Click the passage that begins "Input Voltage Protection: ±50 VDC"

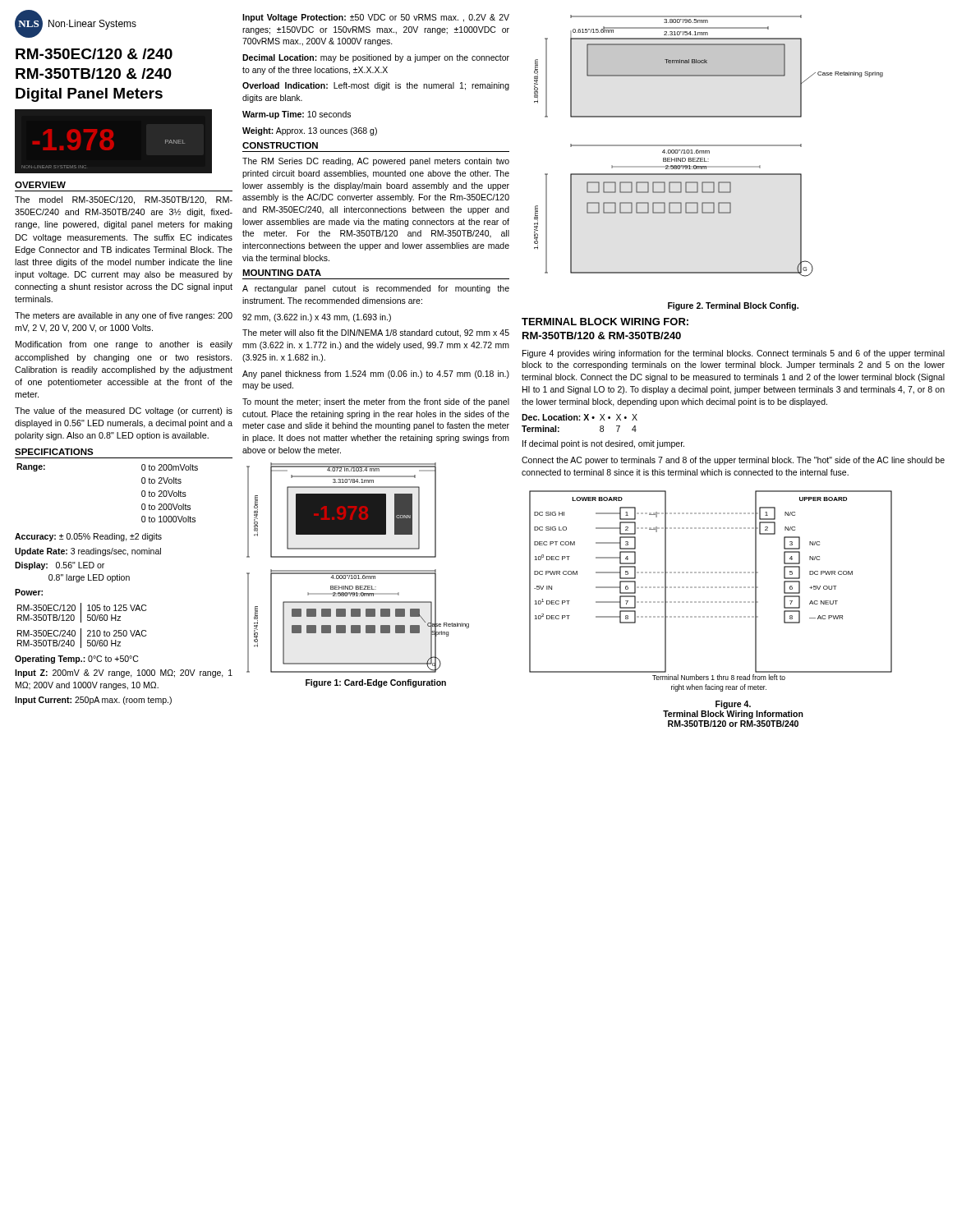[376, 74]
